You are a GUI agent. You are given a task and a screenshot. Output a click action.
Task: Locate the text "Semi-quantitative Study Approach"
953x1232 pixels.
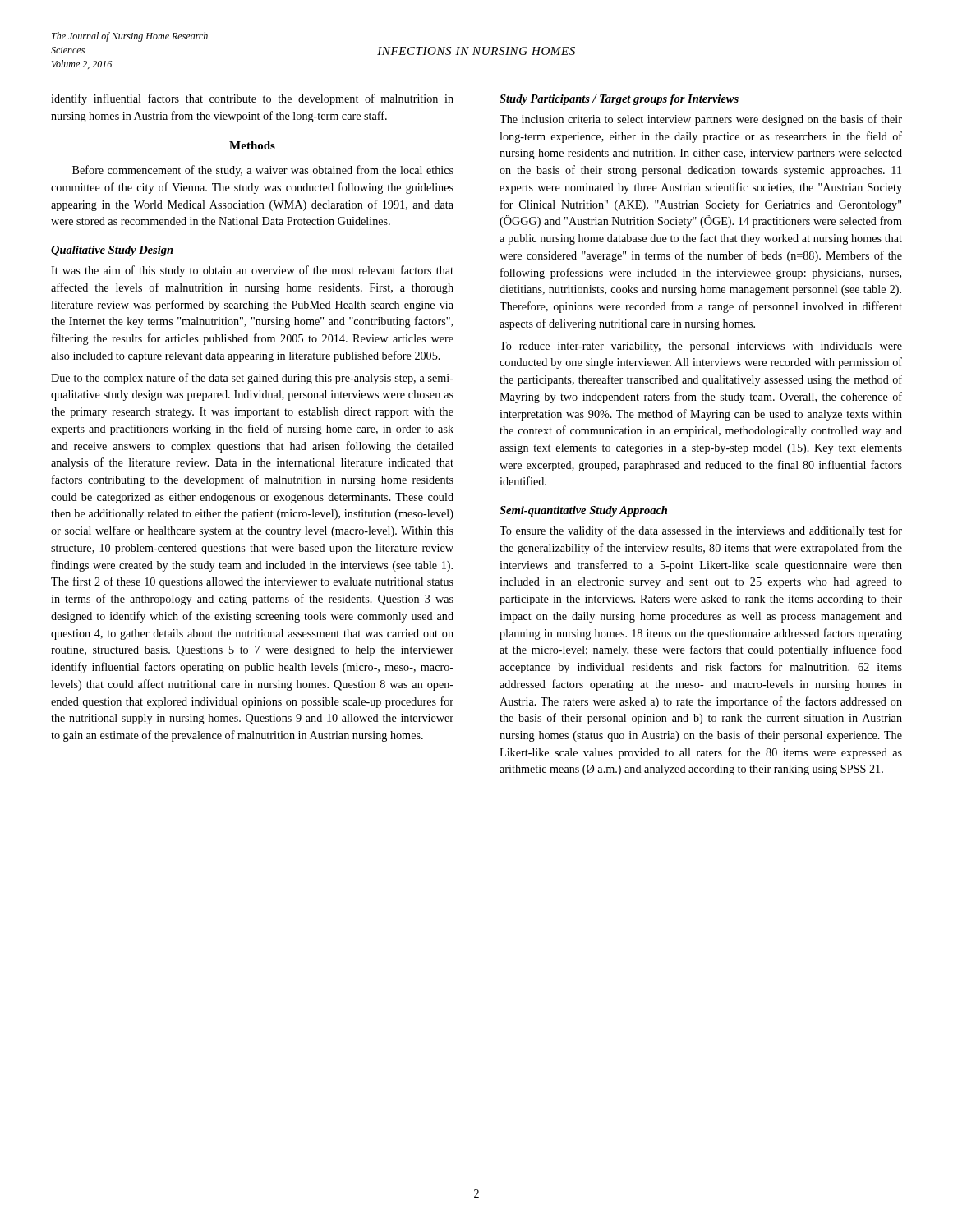click(x=584, y=510)
